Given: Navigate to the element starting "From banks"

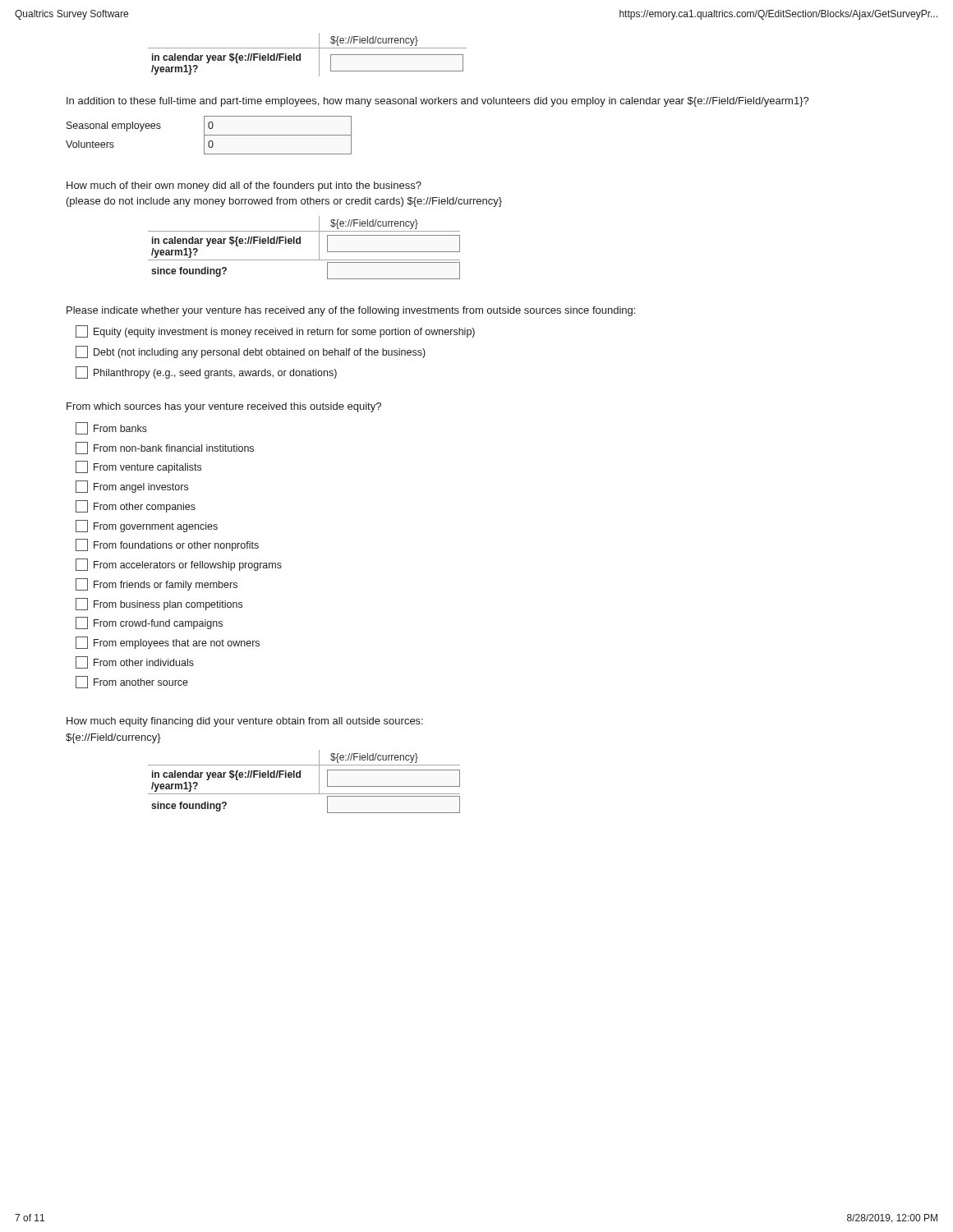Looking at the screenshot, I should 111,429.
